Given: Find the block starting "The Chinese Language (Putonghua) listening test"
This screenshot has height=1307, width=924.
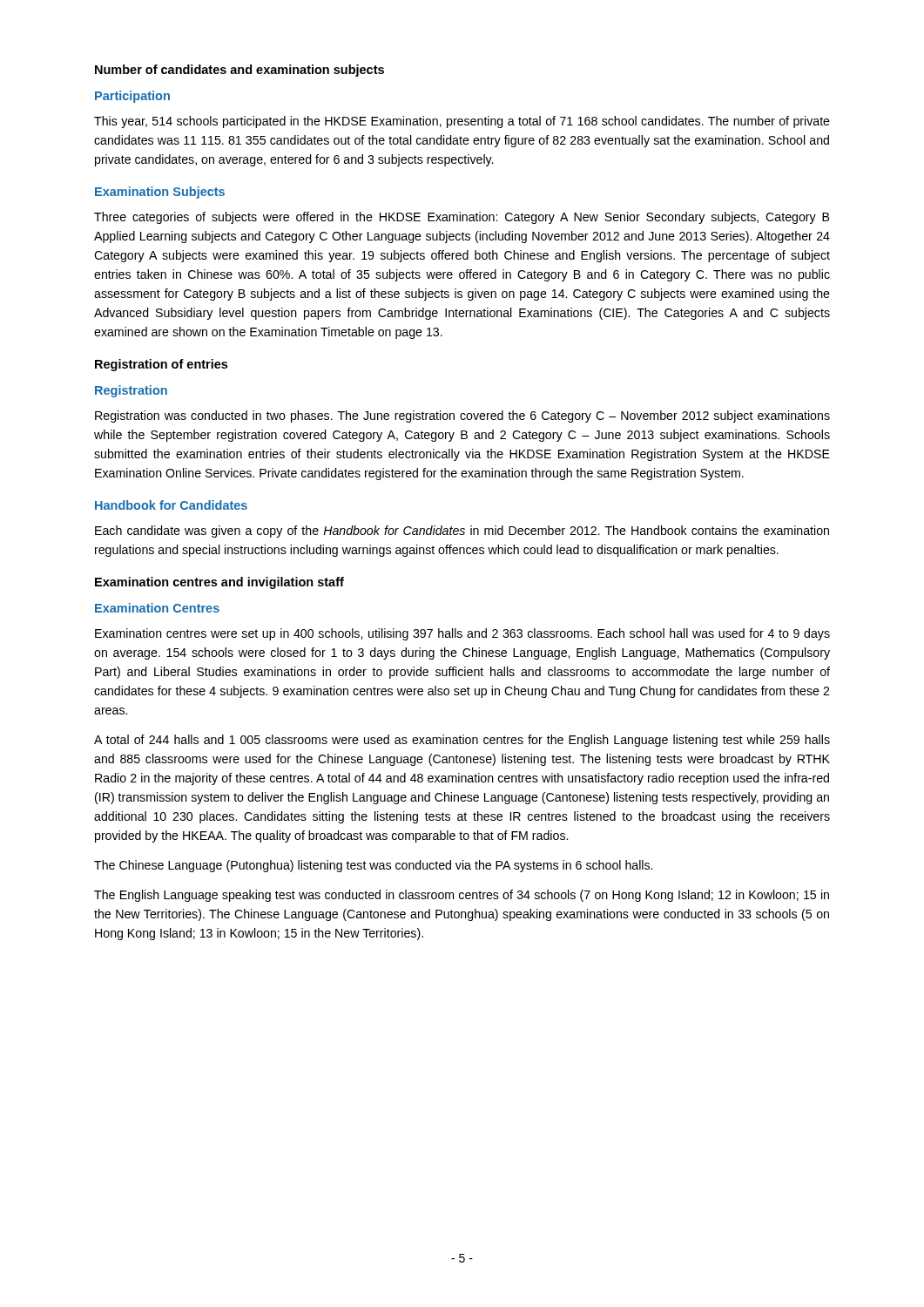Looking at the screenshot, I should 374,865.
